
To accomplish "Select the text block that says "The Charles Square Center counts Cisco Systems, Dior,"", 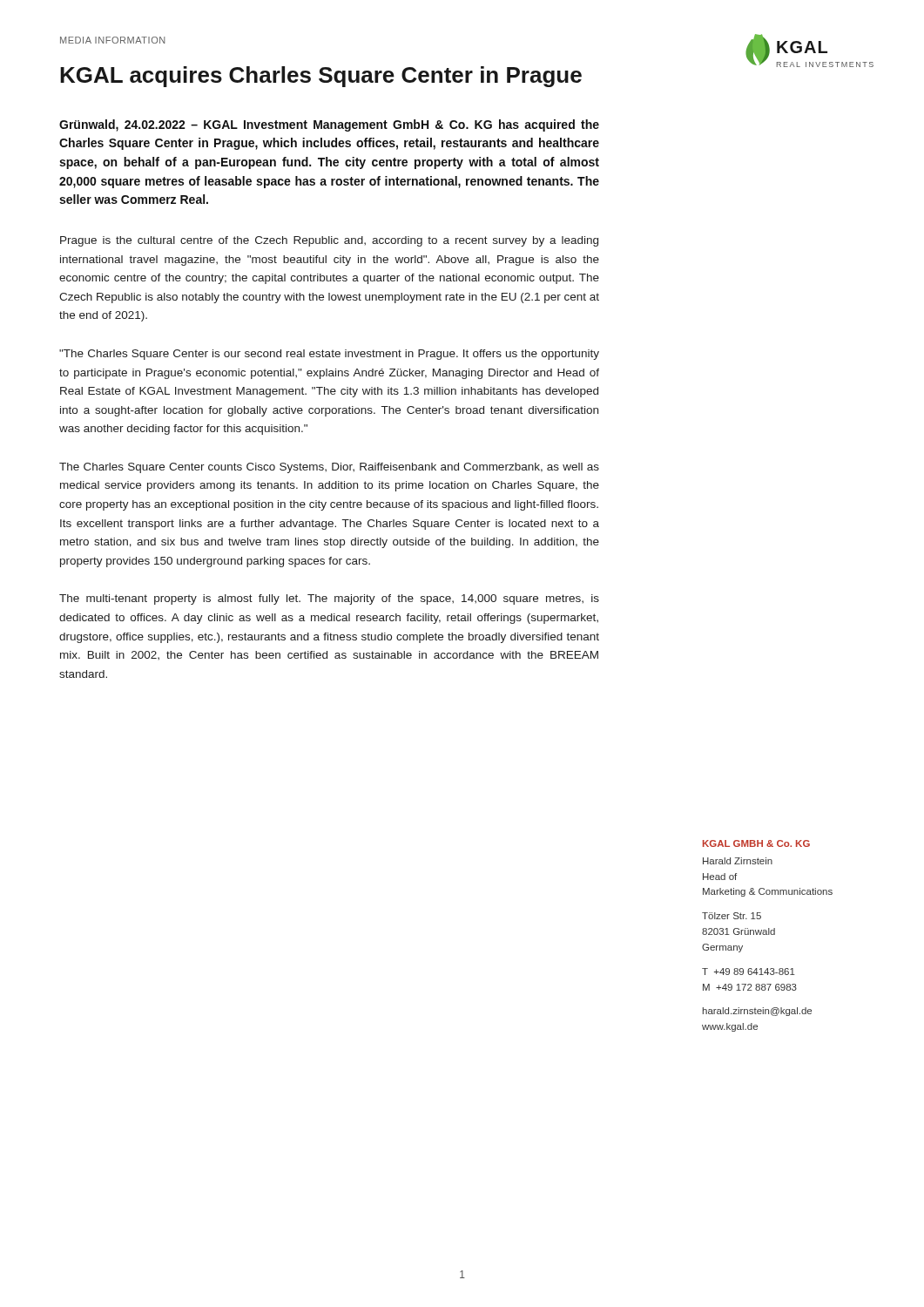I will [x=329, y=514].
